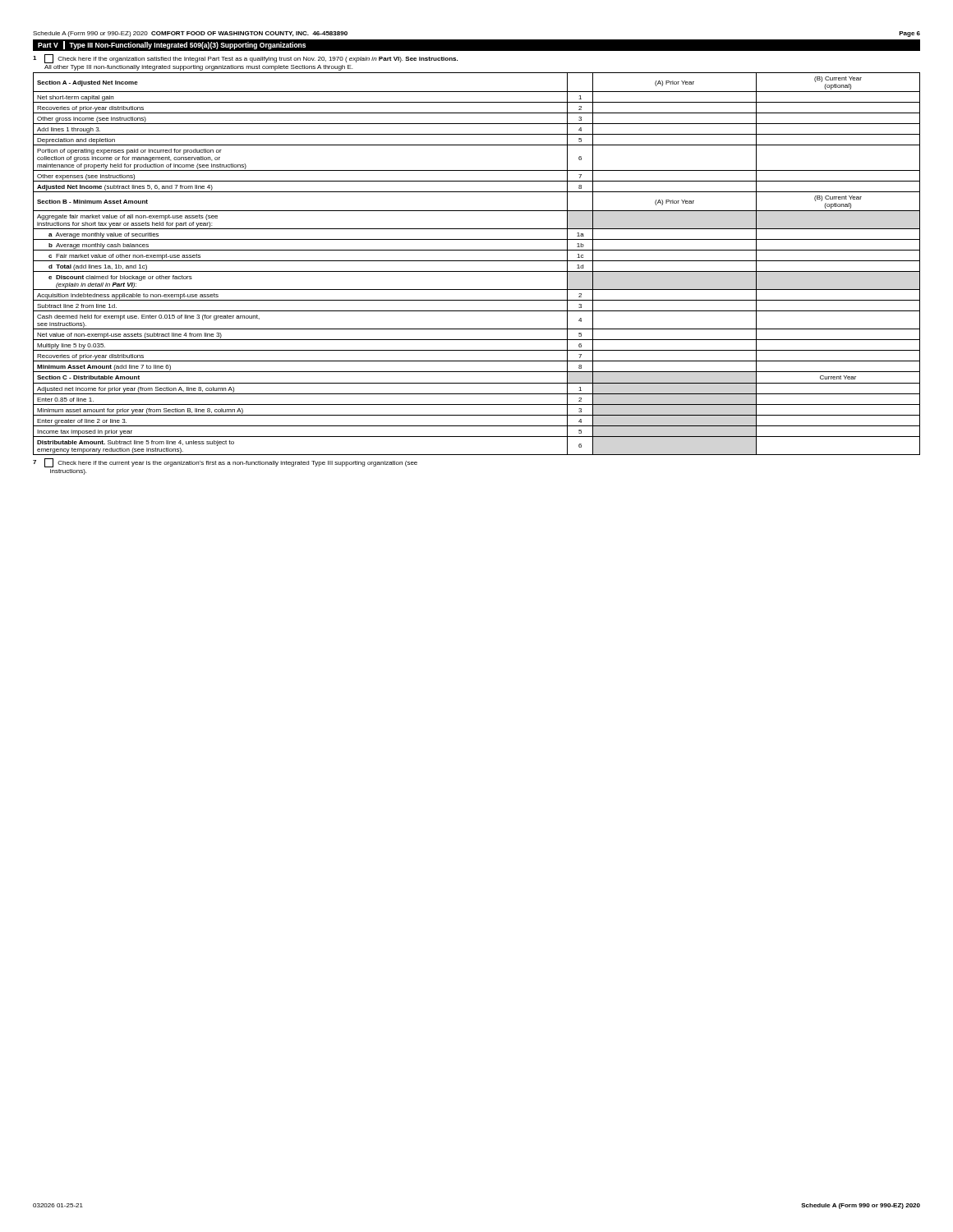The width and height of the screenshot is (953, 1232).
Task: Find the passage starting "7 Check here if the current"
Action: 225,466
